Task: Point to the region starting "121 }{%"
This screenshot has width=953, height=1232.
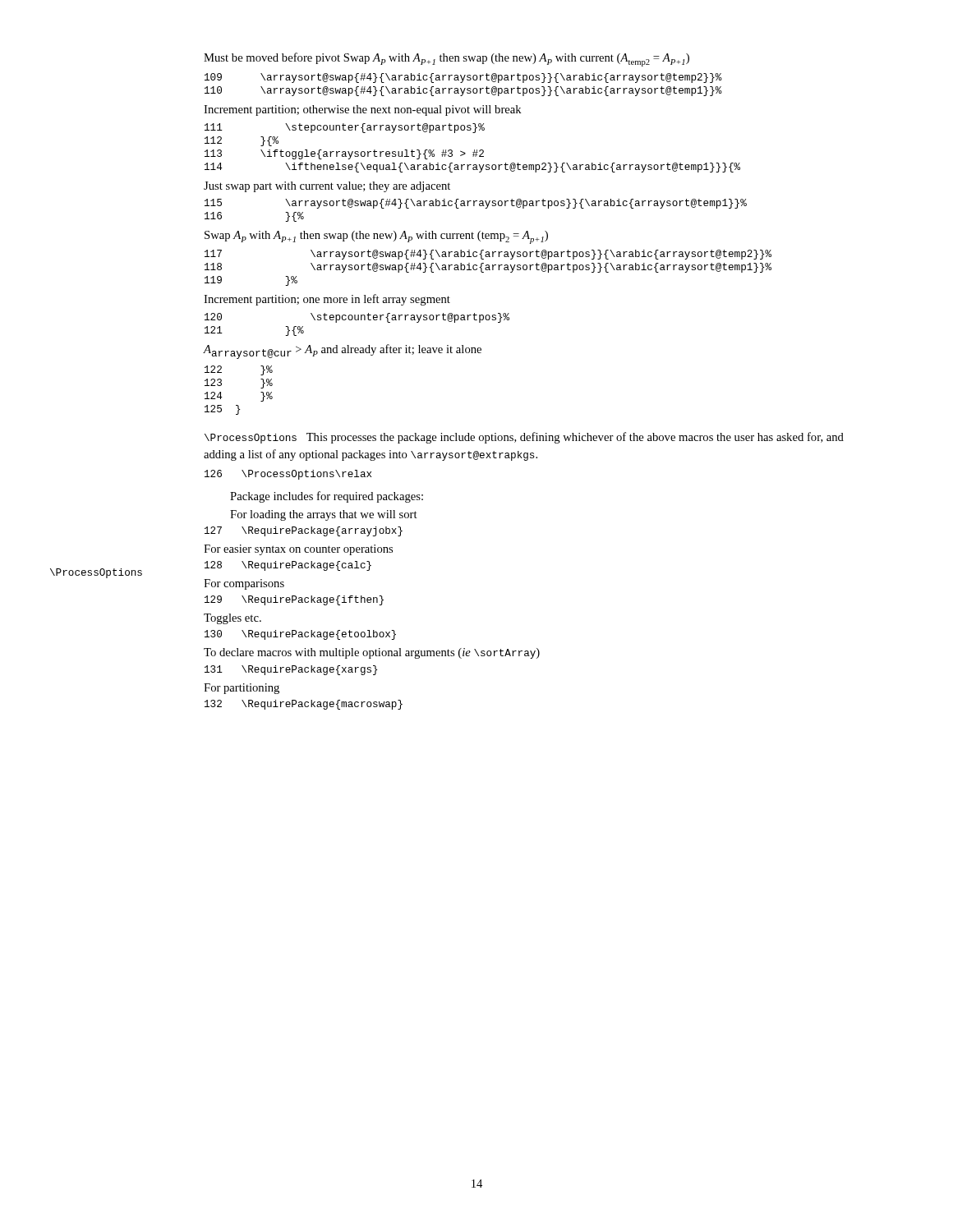Action: (213, 331)
